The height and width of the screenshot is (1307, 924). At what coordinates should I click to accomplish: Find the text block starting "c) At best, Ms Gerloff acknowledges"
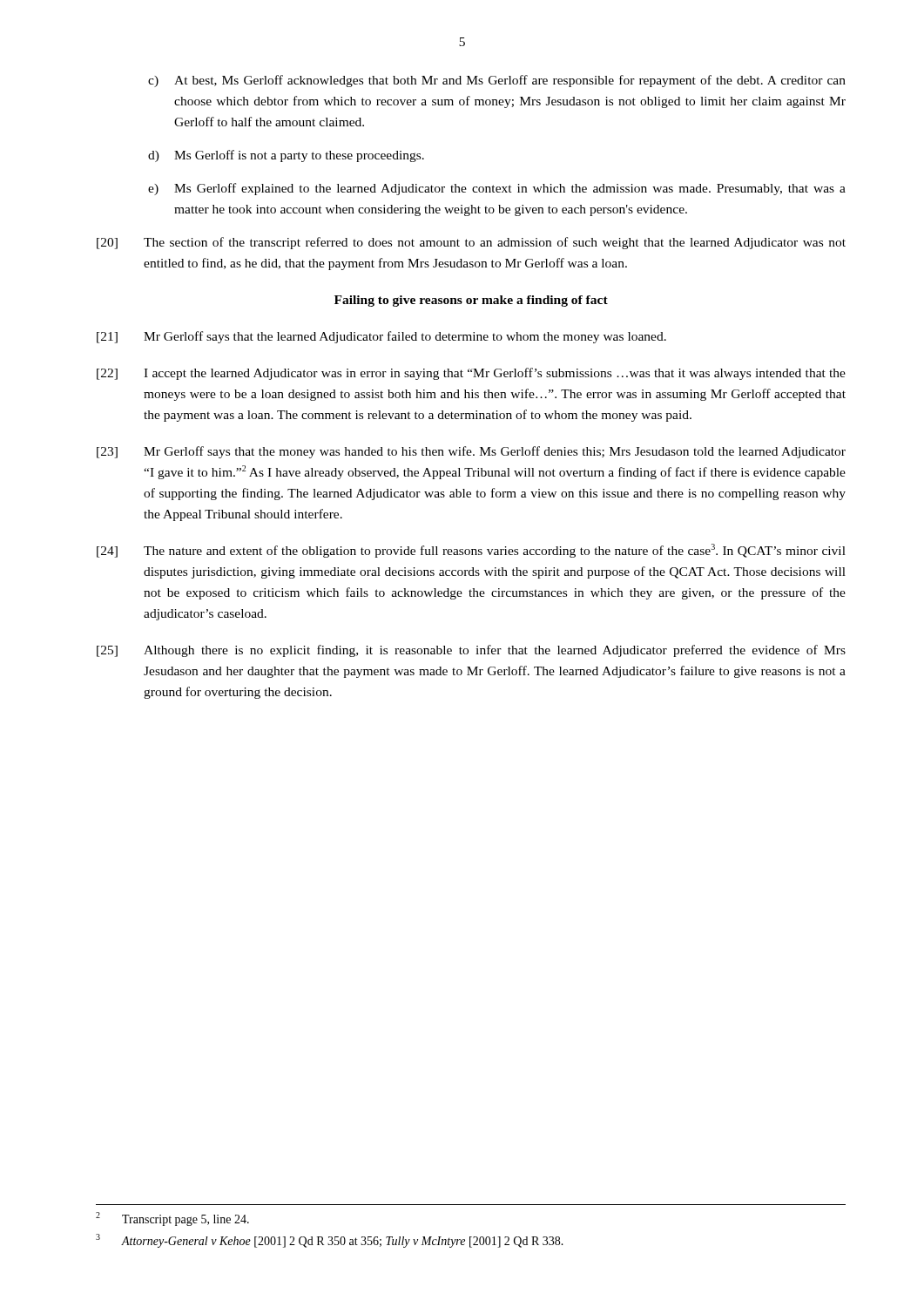point(497,101)
